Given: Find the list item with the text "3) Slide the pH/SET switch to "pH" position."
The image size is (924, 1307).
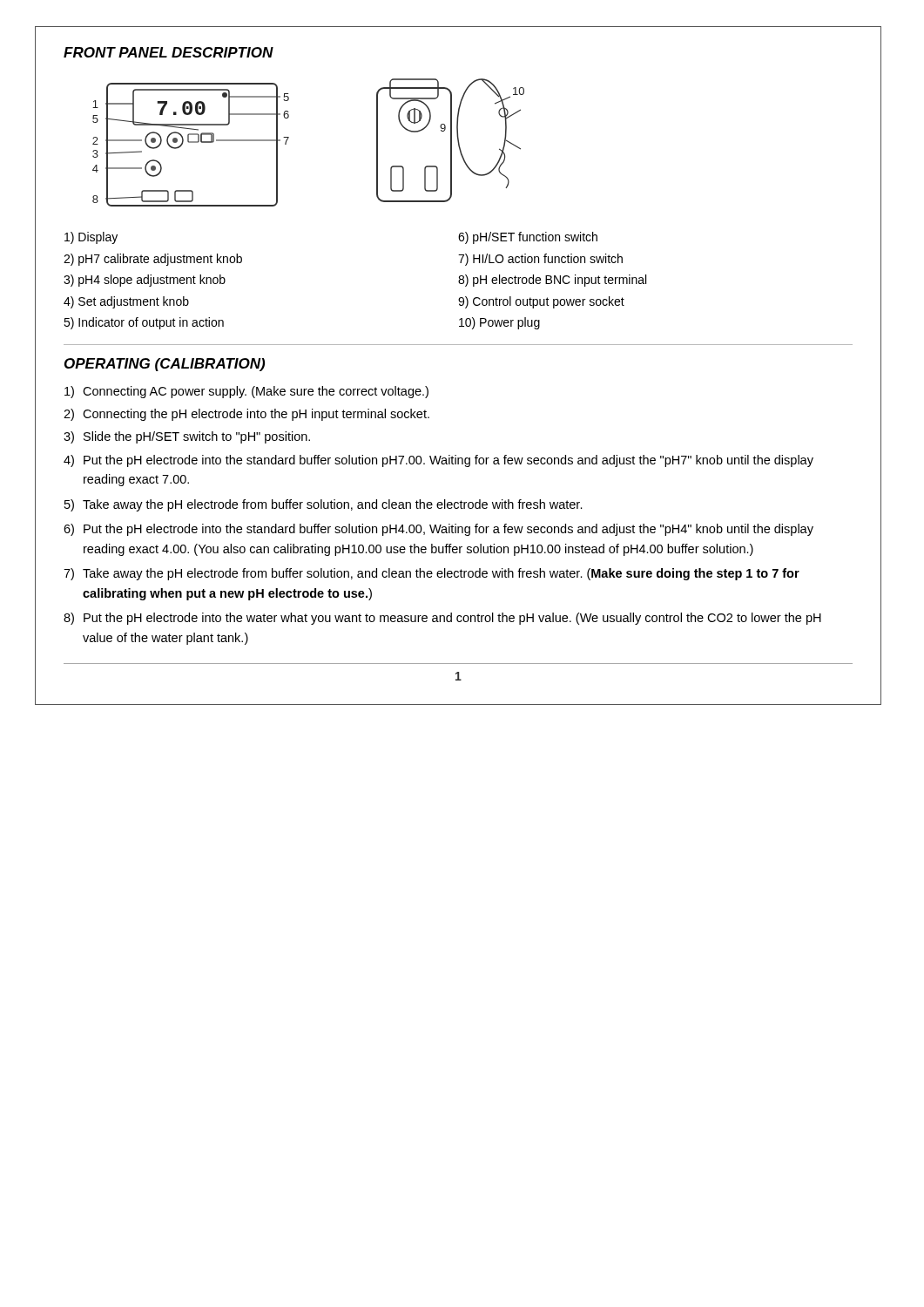Looking at the screenshot, I should click(187, 437).
